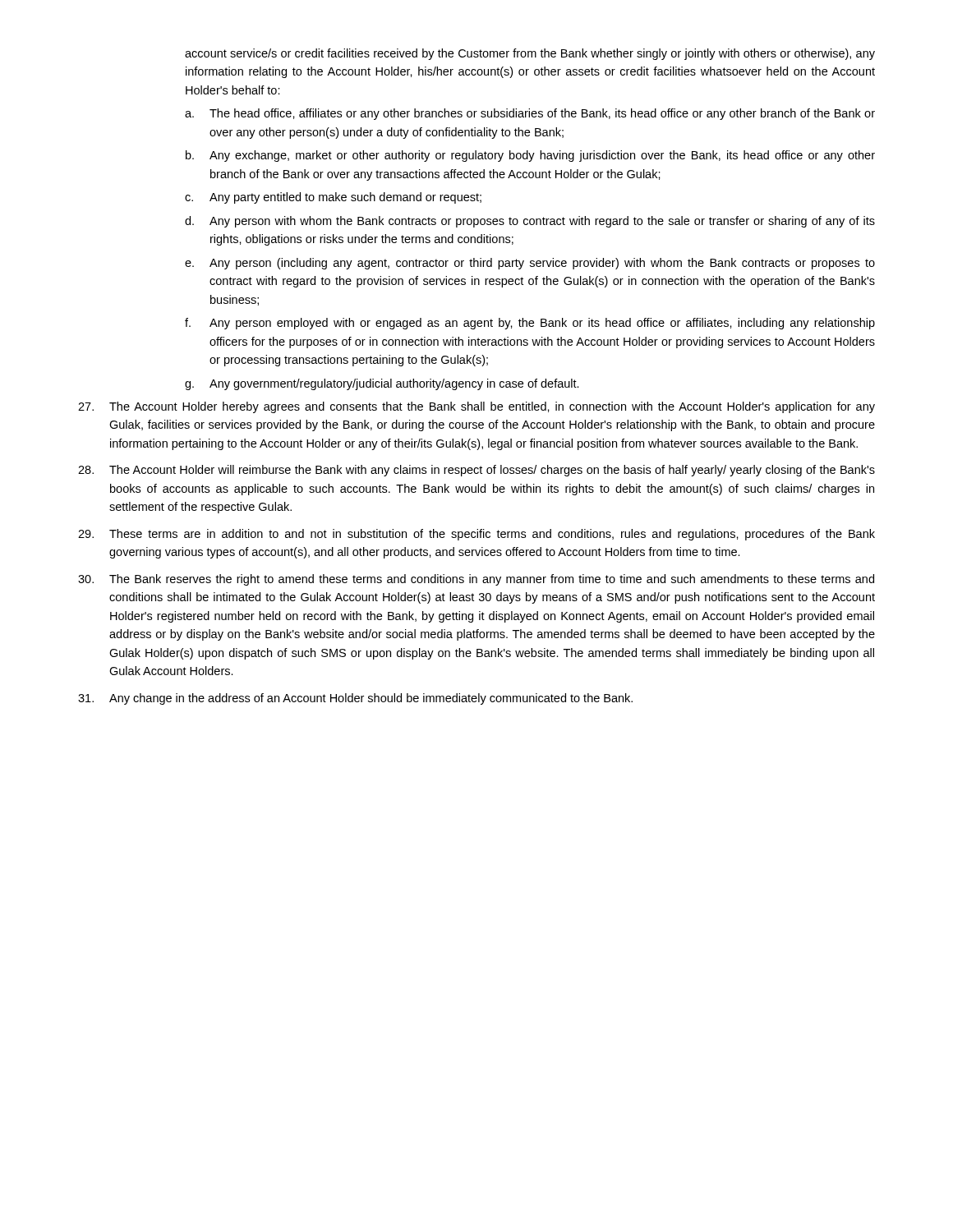This screenshot has height=1232, width=953.
Task: Locate the list item that says "e. Any person (including any agent, contractor"
Action: point(530,281)
